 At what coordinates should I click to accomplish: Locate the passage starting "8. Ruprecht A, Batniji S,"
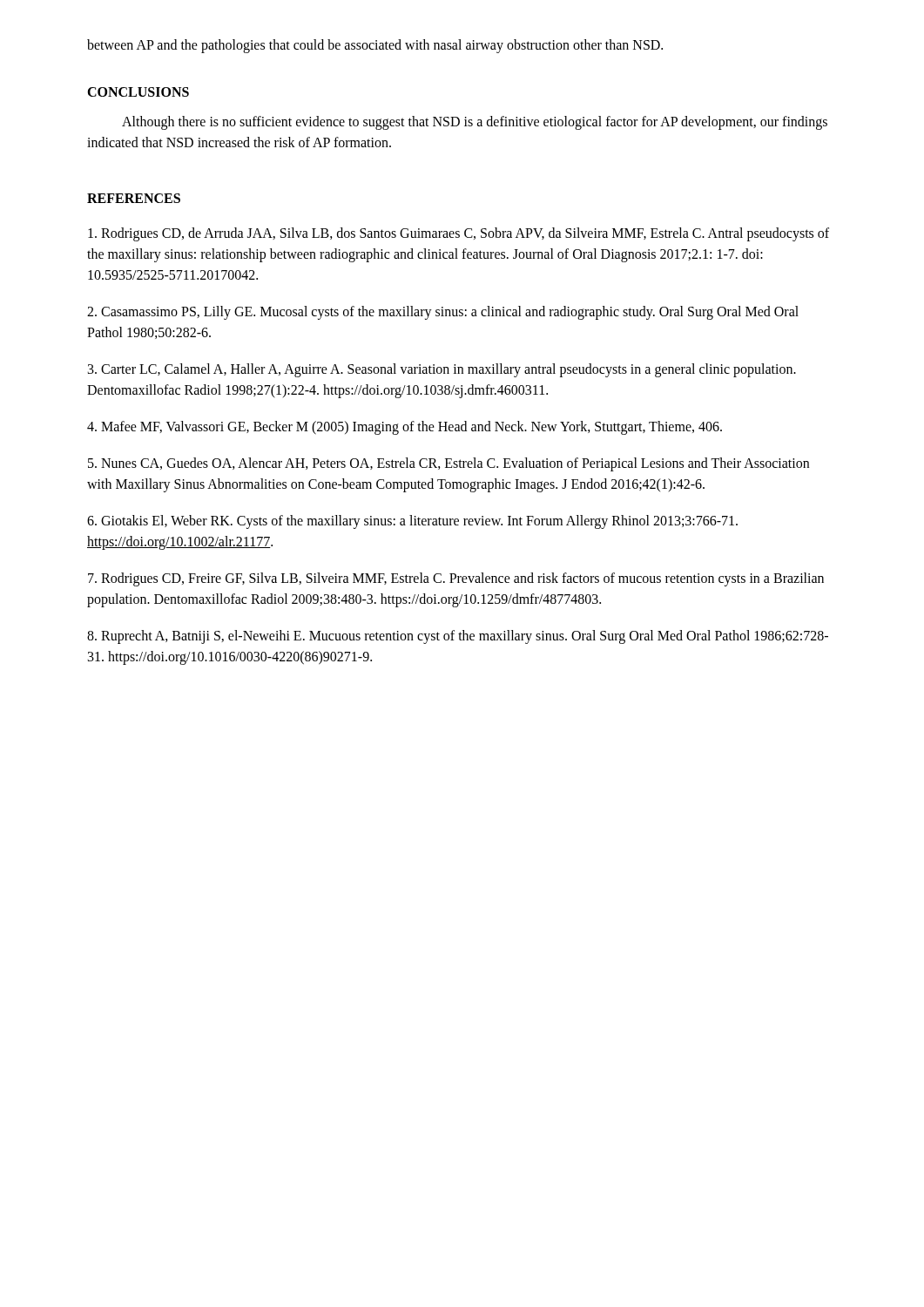(458, 646)
